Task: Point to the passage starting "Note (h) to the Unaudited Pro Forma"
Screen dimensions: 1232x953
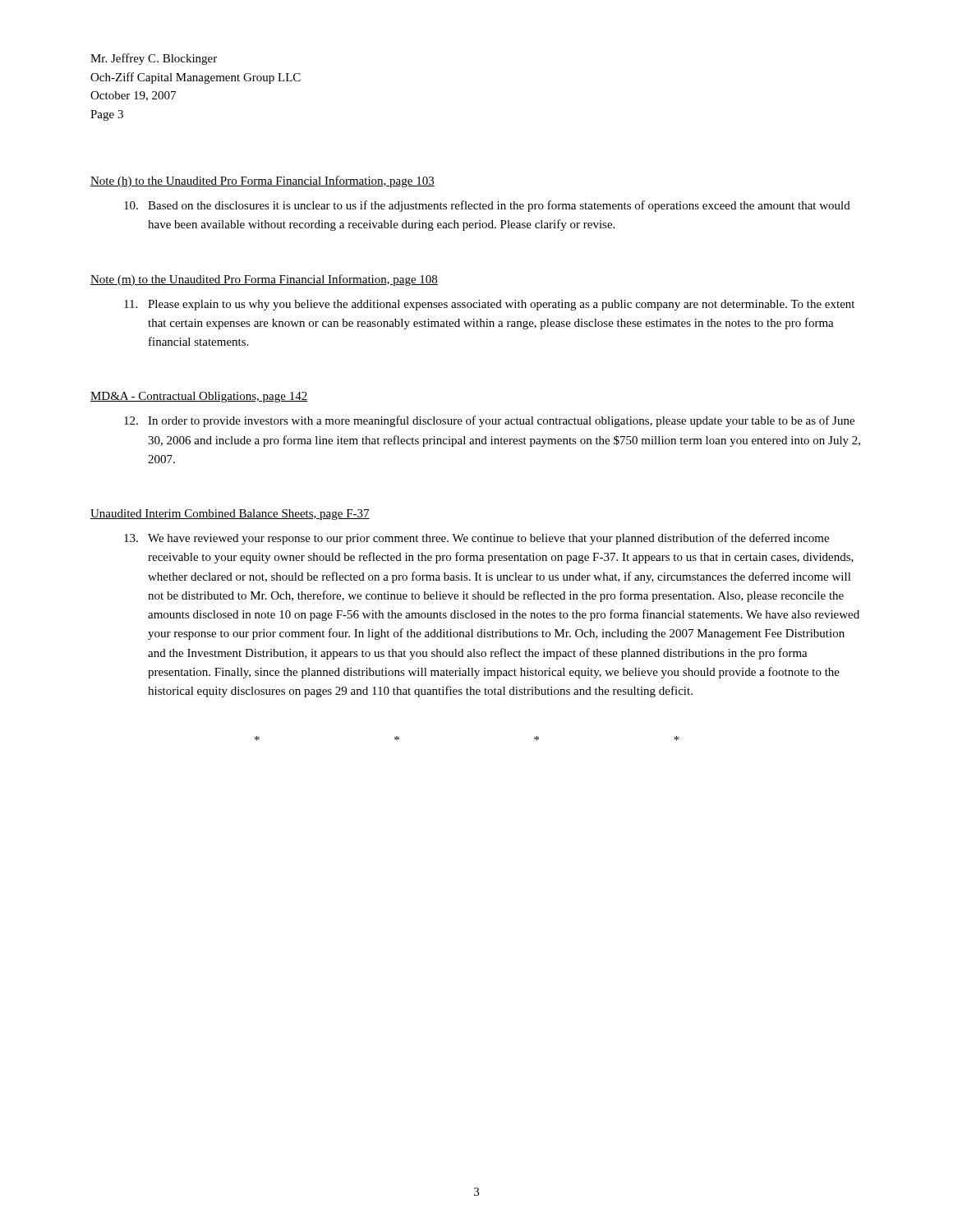Action: click(x=262, y=181)
